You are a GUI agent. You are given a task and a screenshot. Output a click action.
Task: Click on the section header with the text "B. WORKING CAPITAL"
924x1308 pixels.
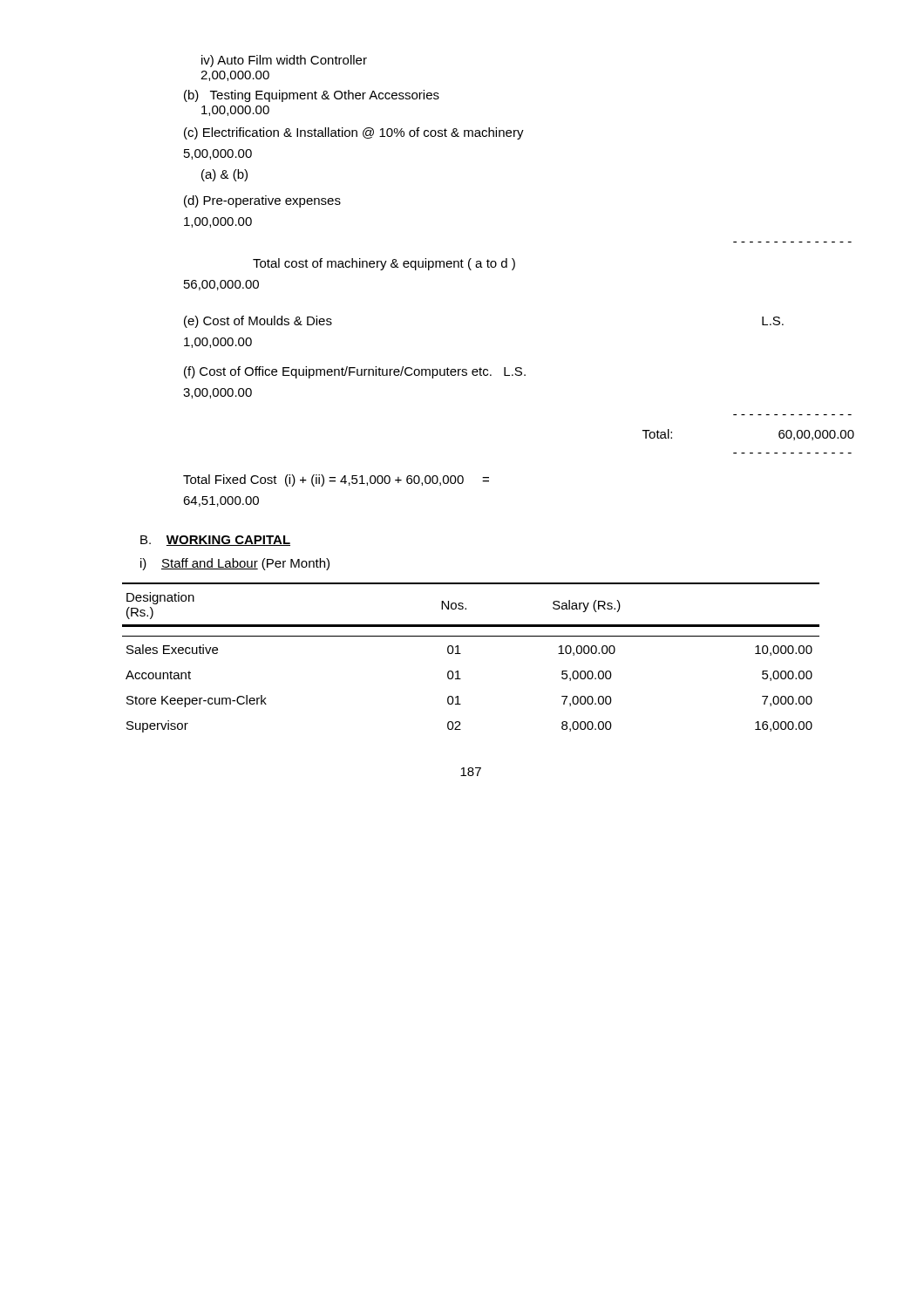tap(215, 539)
